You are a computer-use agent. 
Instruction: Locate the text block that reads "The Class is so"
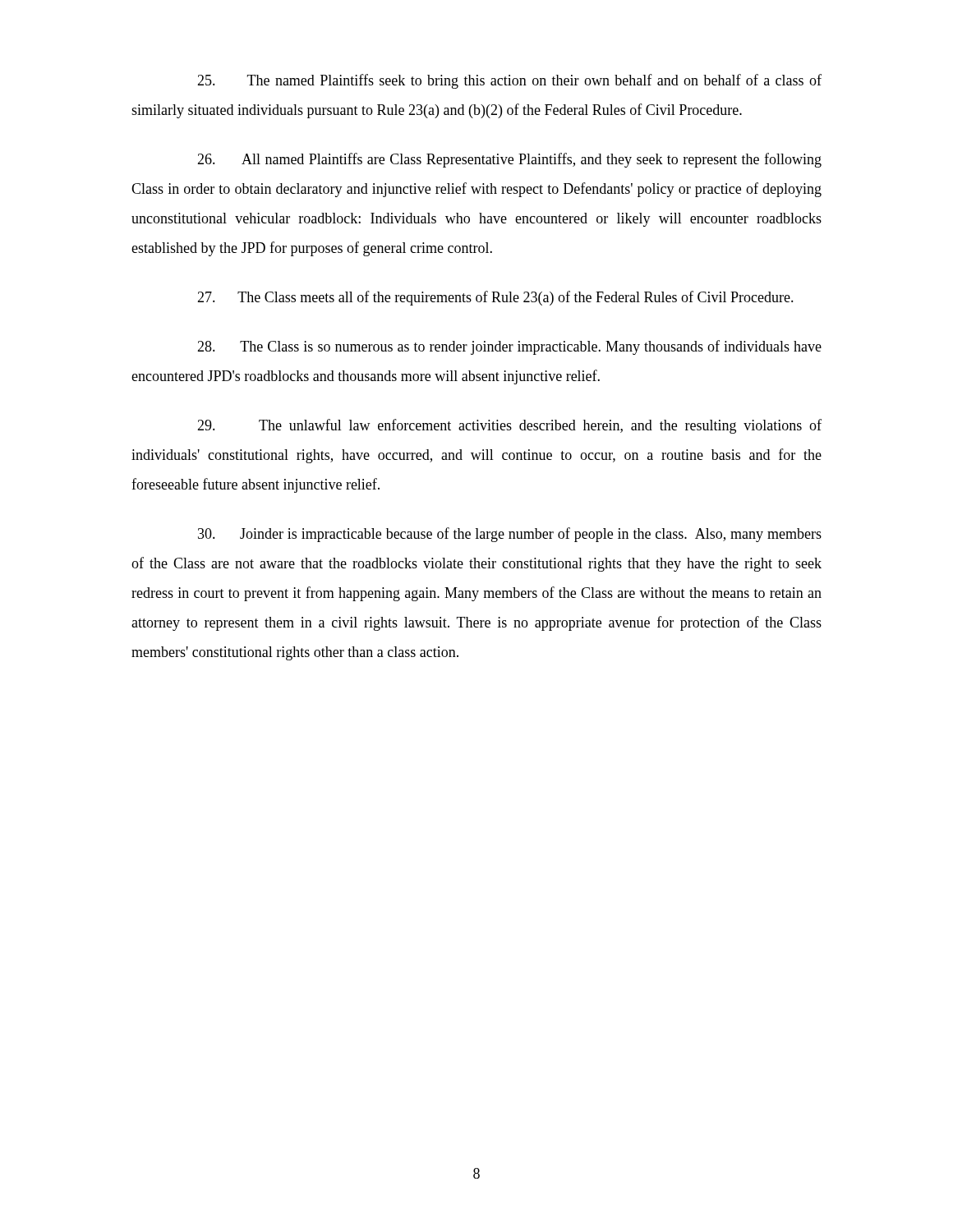(476, 361)
